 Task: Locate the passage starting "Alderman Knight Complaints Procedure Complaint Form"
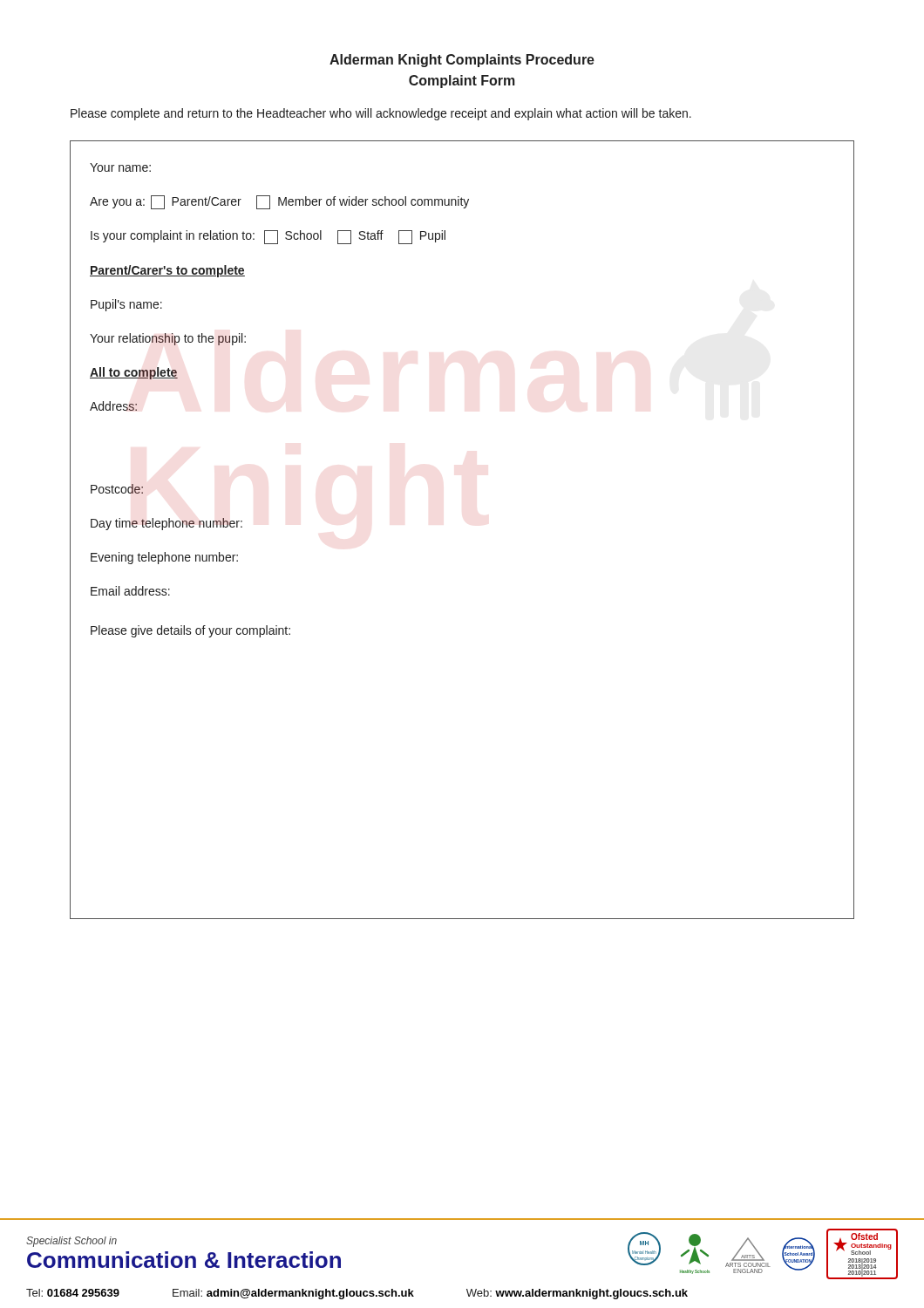462,71
